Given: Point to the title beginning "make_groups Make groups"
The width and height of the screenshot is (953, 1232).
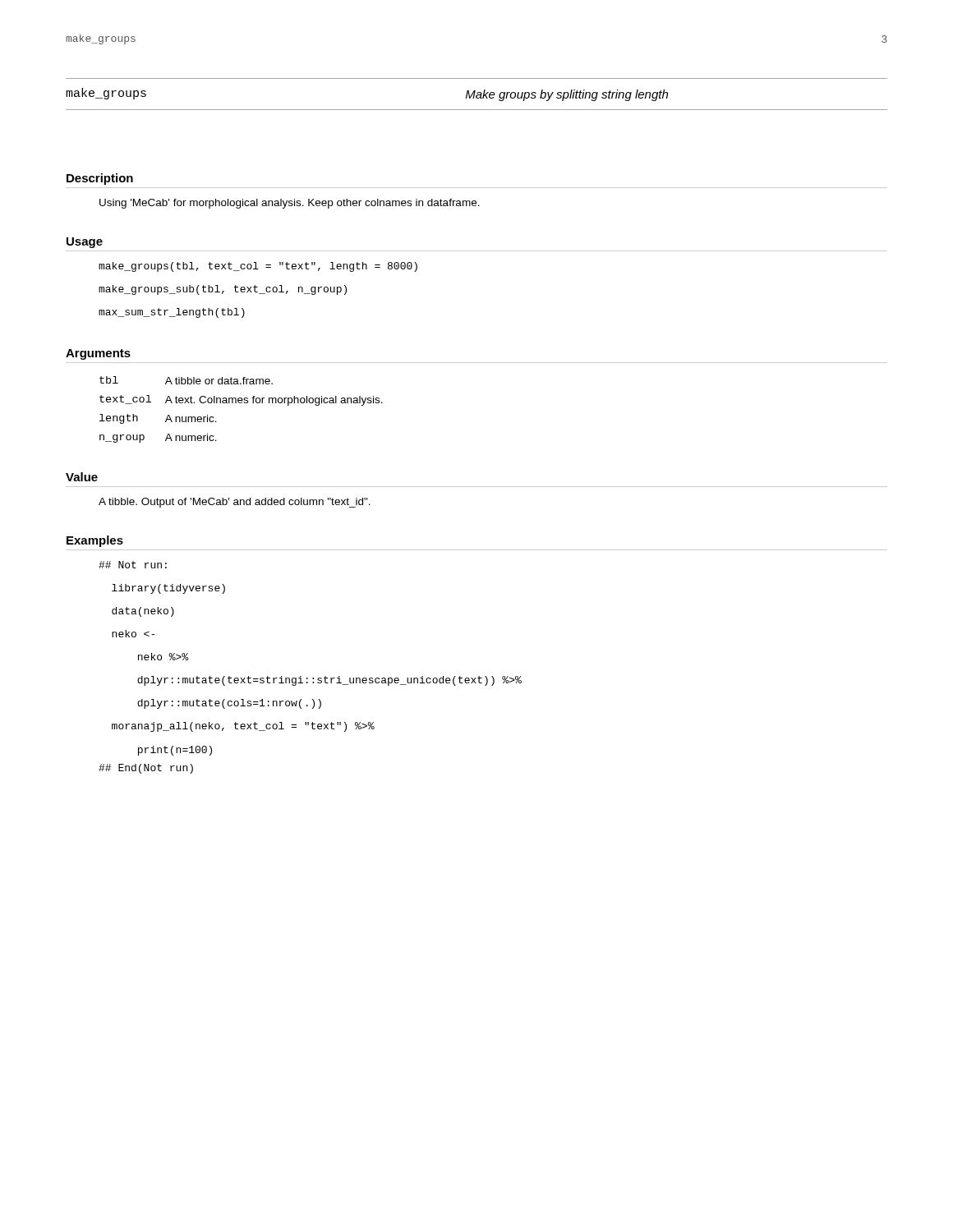Looking at the screenshot, I should (x=476, y=94).
